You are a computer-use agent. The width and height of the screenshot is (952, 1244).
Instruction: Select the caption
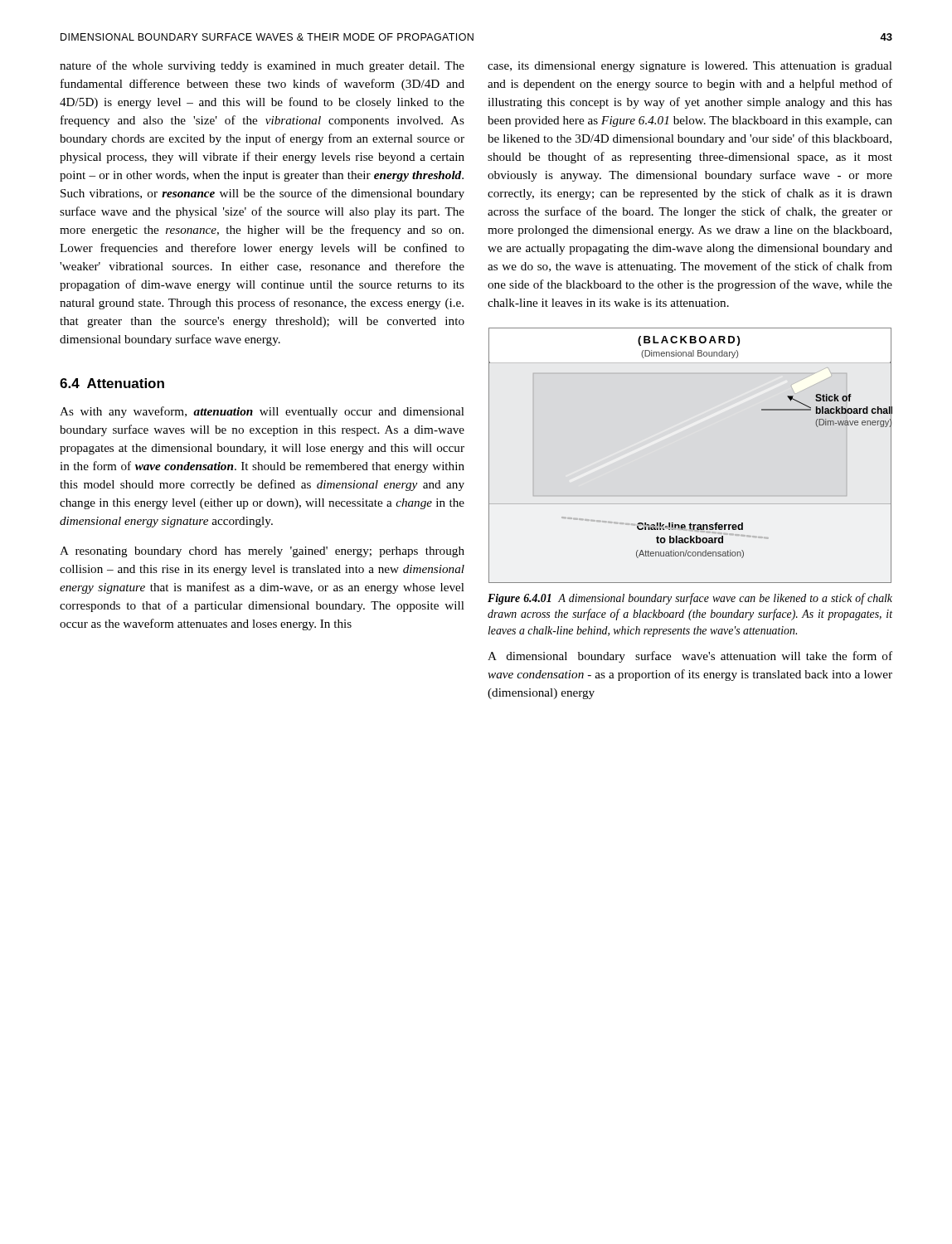690,615
